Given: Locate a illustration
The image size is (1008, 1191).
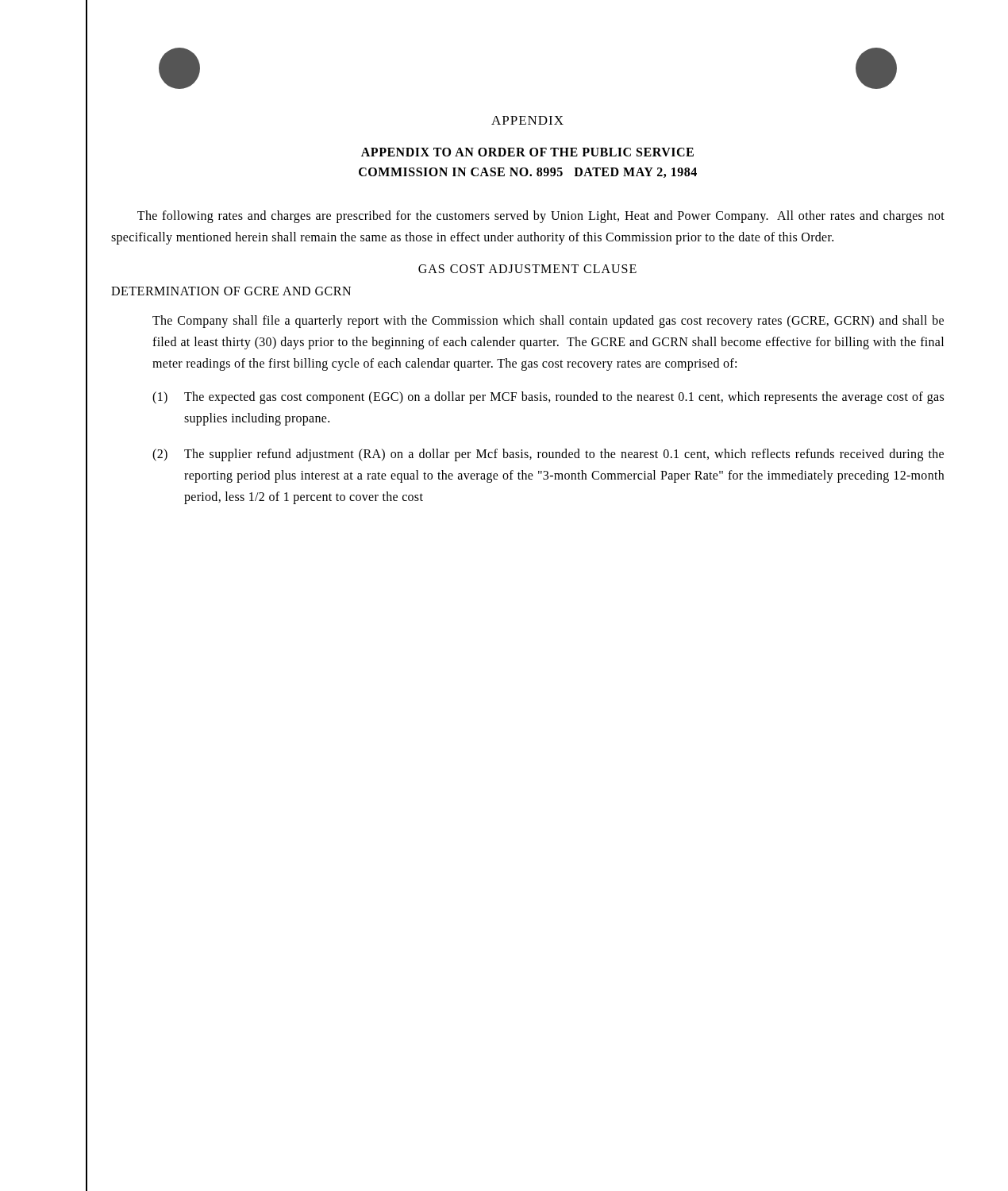Looking at the screenshot, I should pos(528,68).
